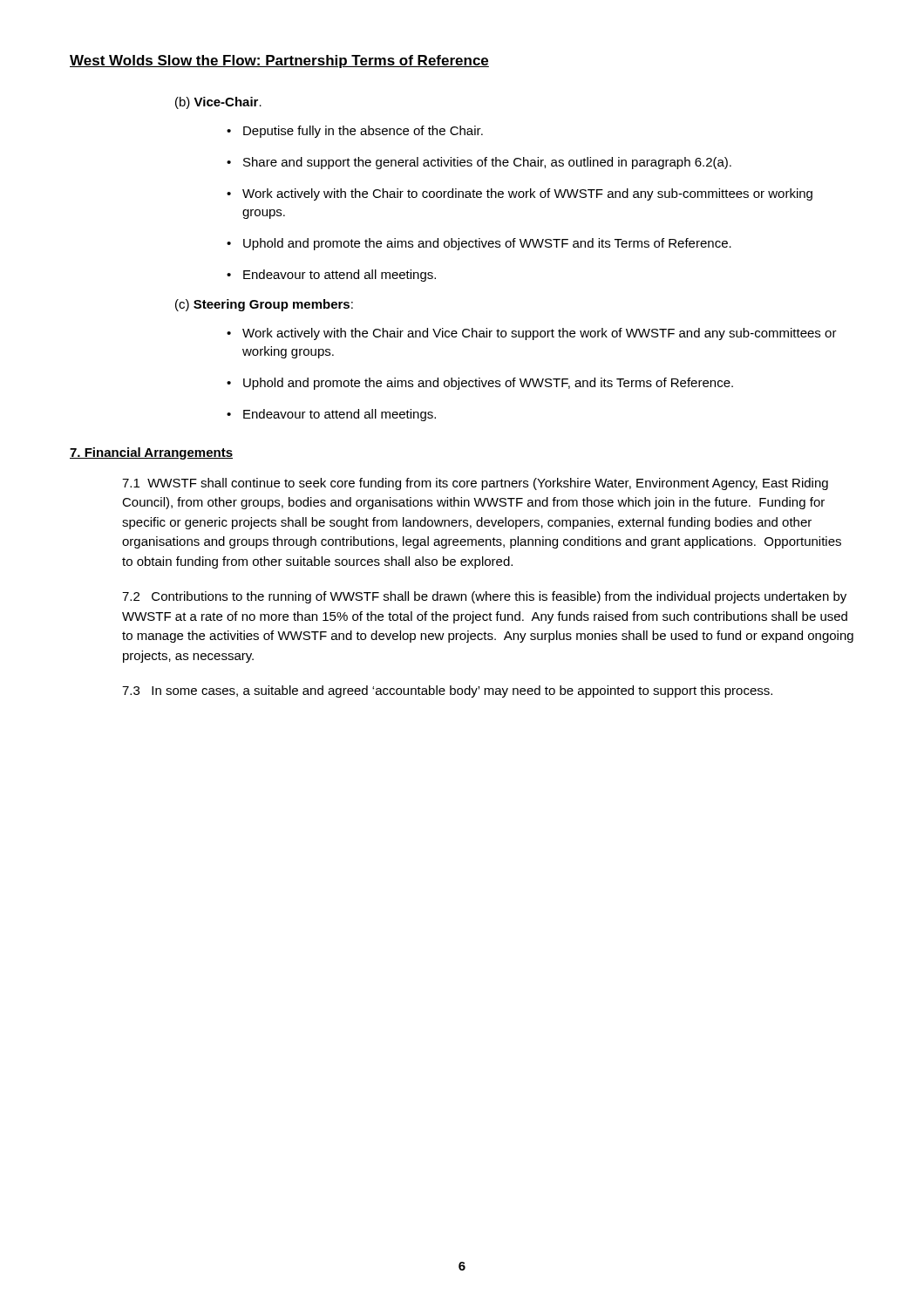Click on the element starting "2 Contributions to the"
924x1308 pixels.
(x=488, y=625)
